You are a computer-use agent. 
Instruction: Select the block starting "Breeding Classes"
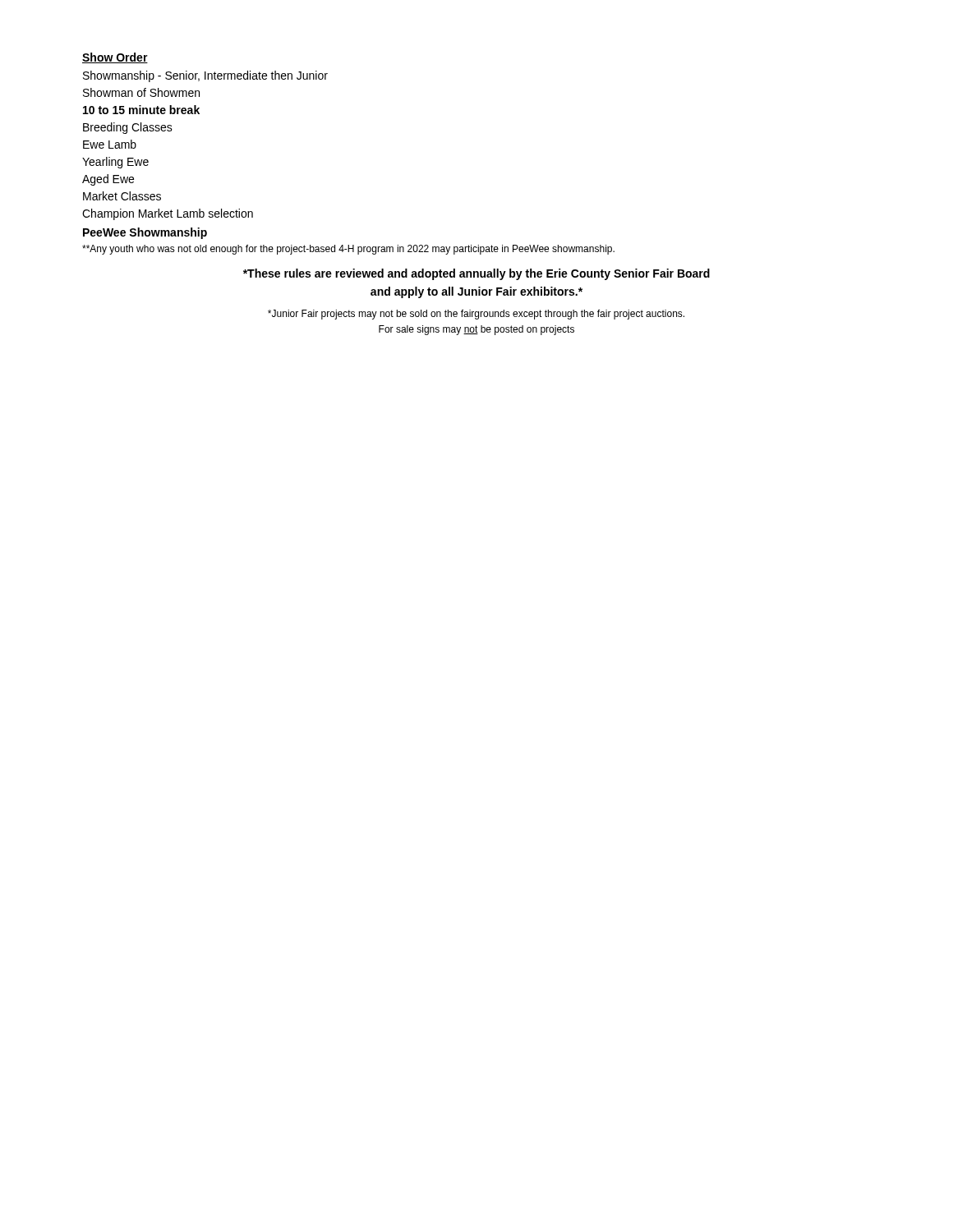pyautogui.click(x=127, y=127)
